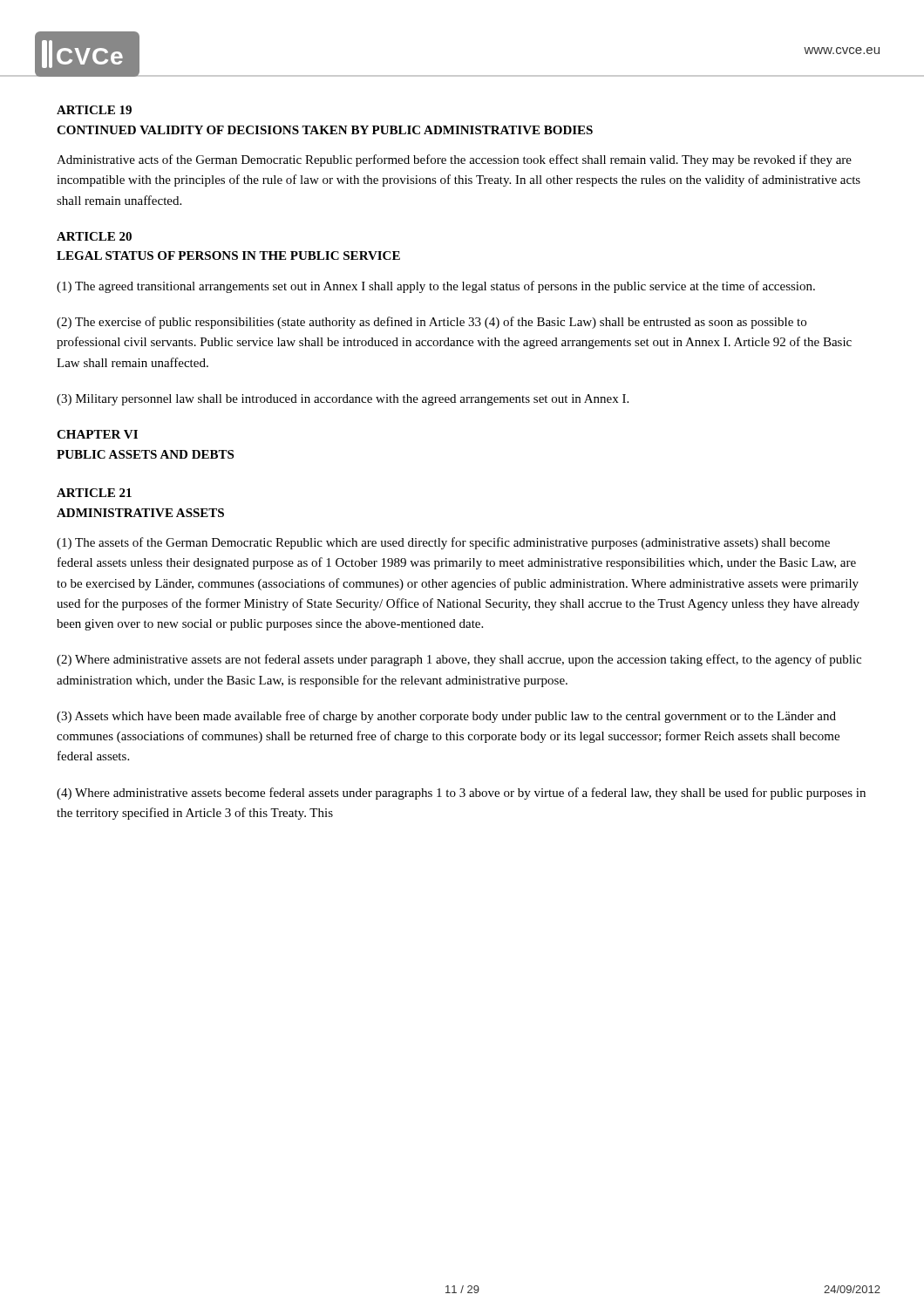Click on the text block that reads "Administrative acts of the German"

click(x=459, y=180)
